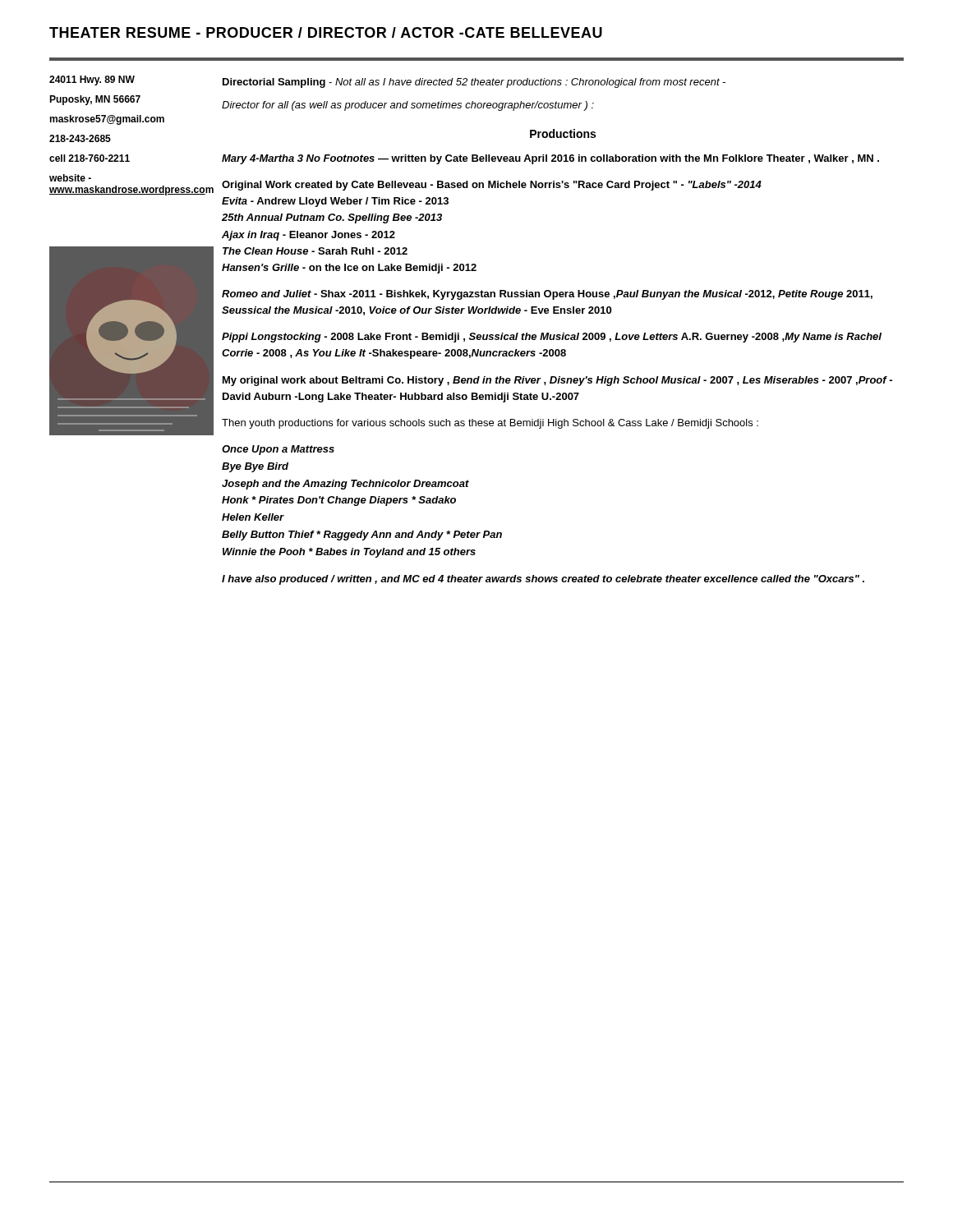Click on the text block that says "Original Work created by Cate Belleveau - Based"
Screen dimensions: 1232x953
coord(492,186)
